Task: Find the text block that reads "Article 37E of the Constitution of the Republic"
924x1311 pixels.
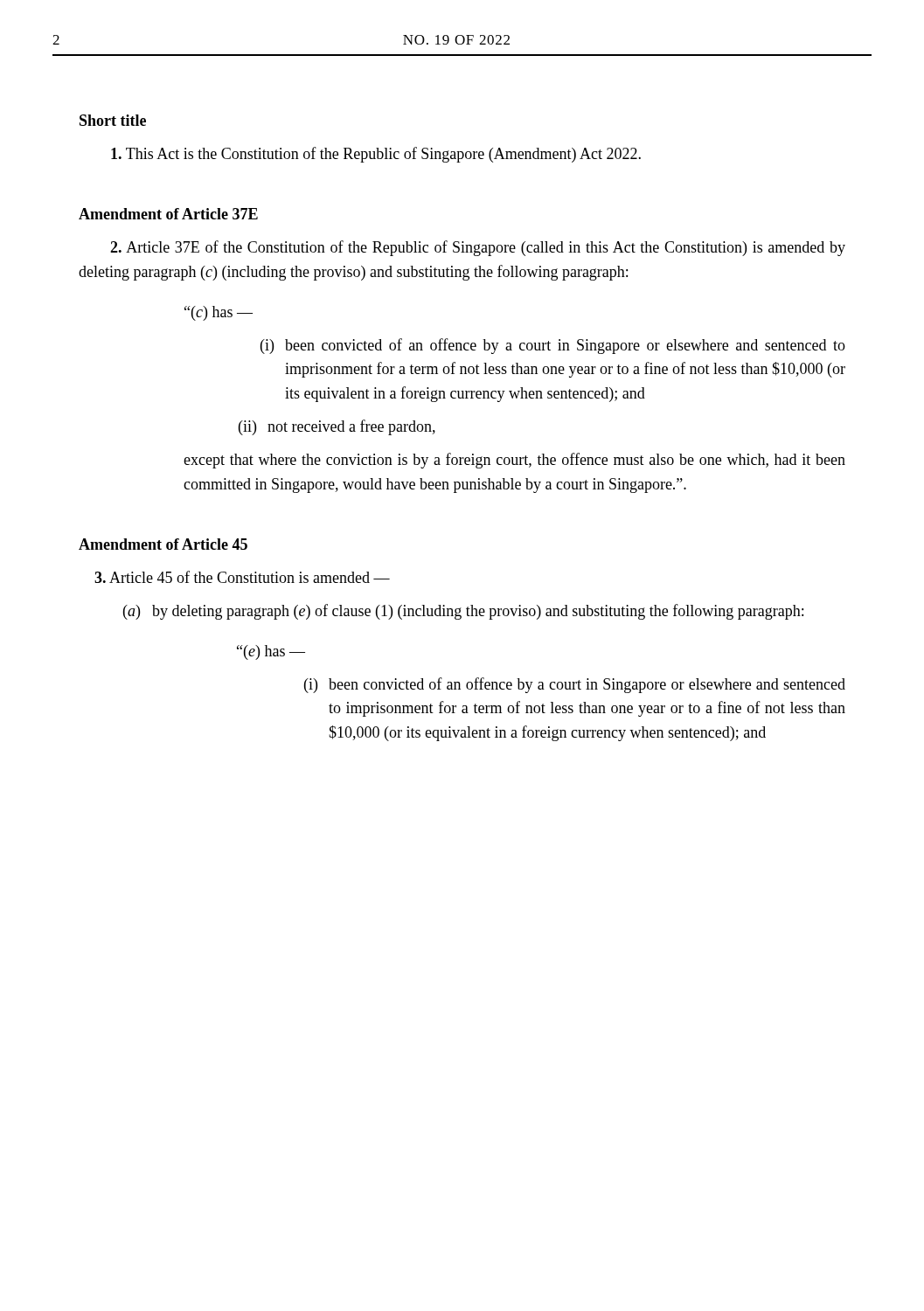Action: 462,259
